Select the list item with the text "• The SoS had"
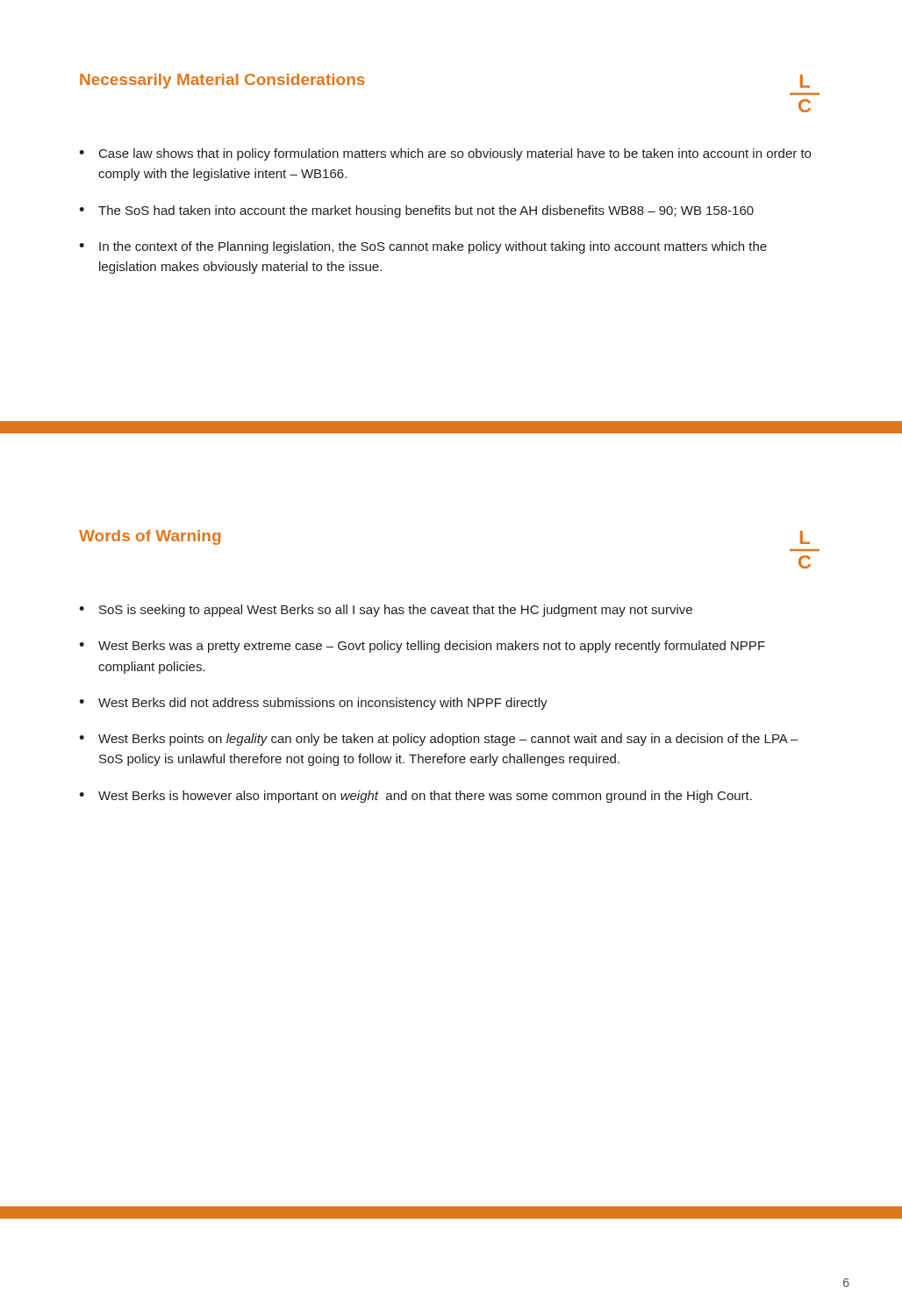The image size is (902, 1316). [451, 210]
